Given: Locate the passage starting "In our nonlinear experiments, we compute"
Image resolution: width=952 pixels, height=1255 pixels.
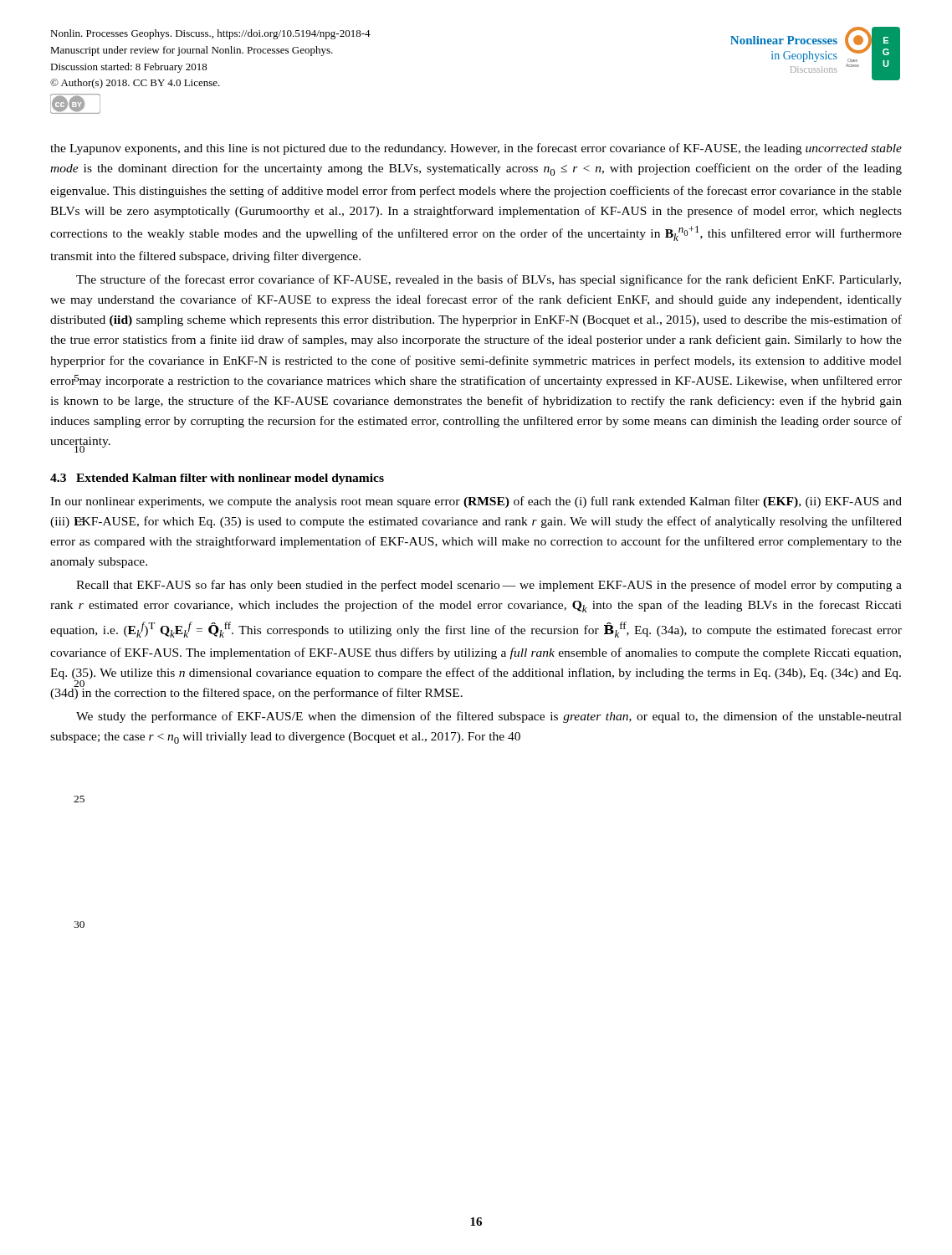Looking at the screenshot, I should point(476,531).
